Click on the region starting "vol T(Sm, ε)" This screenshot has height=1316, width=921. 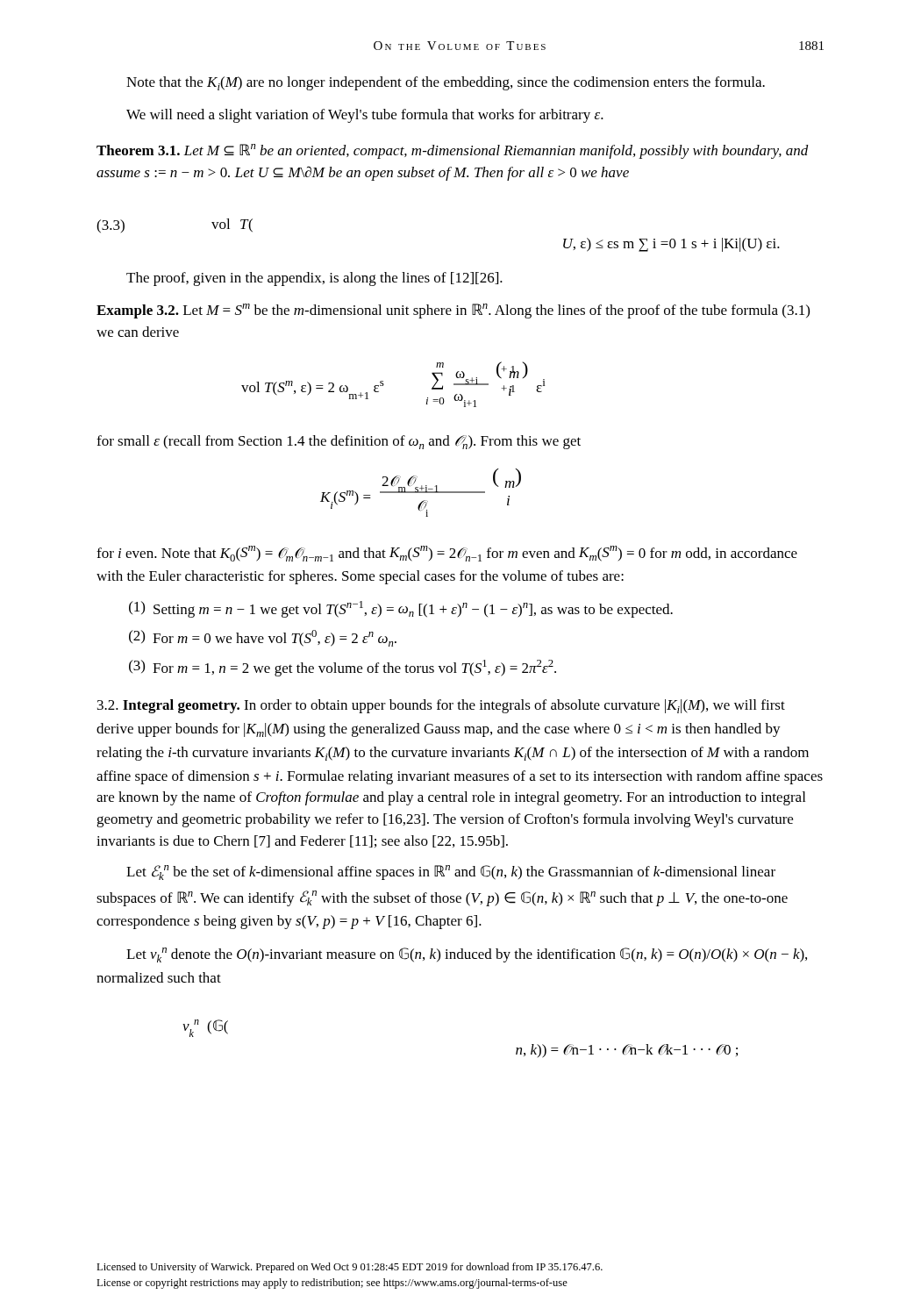pos(460,386)
